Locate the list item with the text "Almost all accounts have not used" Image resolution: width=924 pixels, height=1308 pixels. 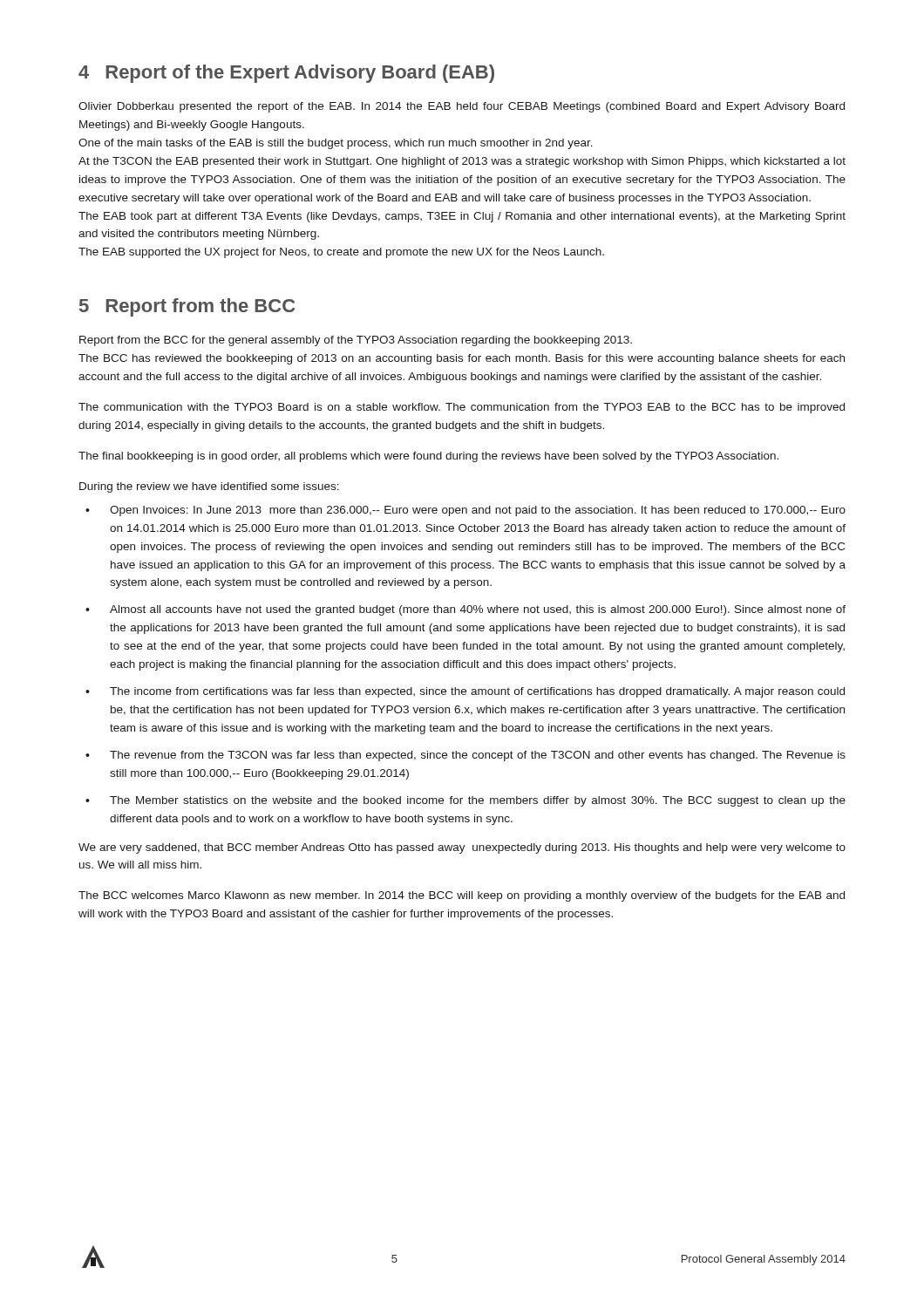coord(478,638)
